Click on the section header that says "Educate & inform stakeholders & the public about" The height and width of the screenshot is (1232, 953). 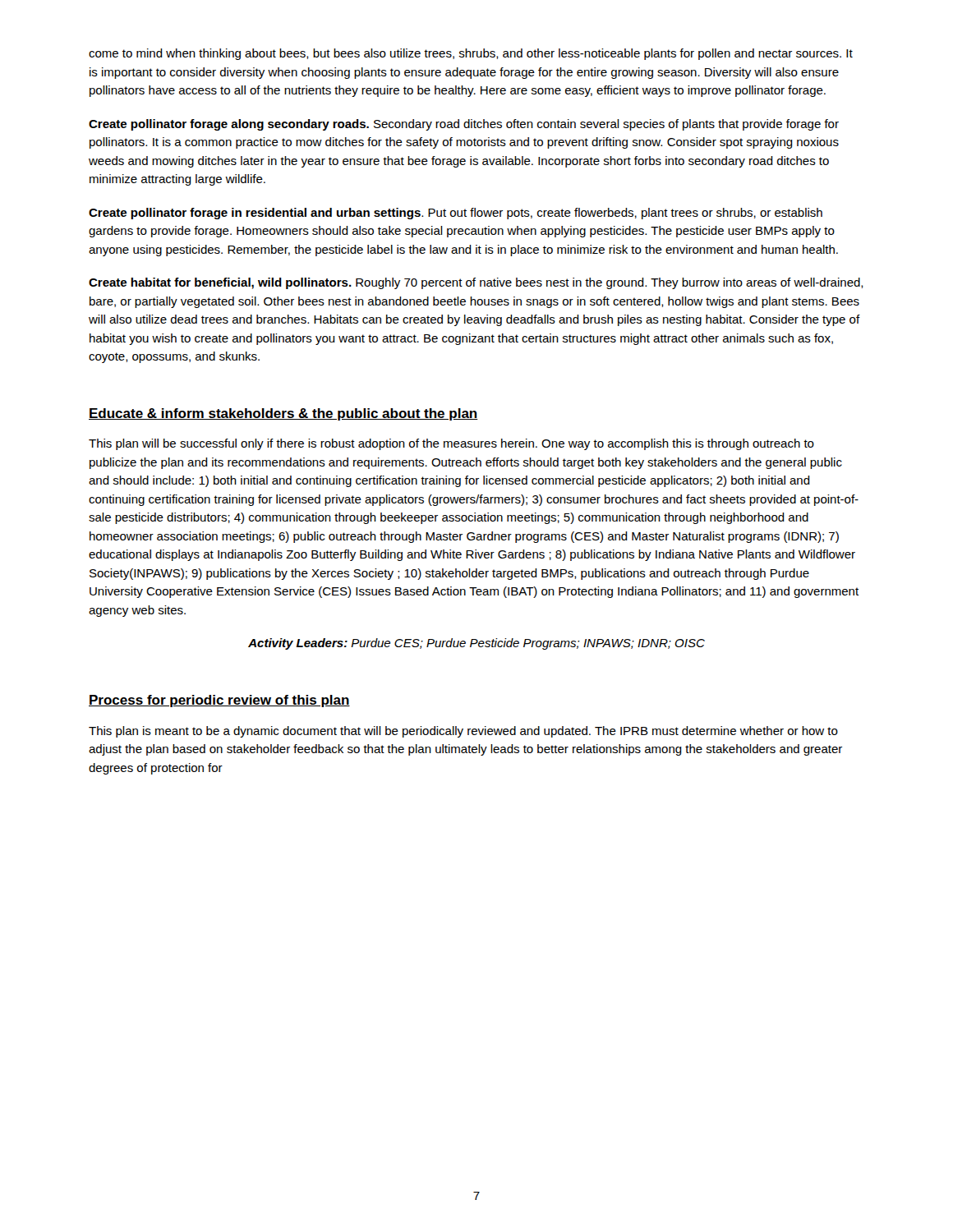pyautogui.click(x=283, y=413)
